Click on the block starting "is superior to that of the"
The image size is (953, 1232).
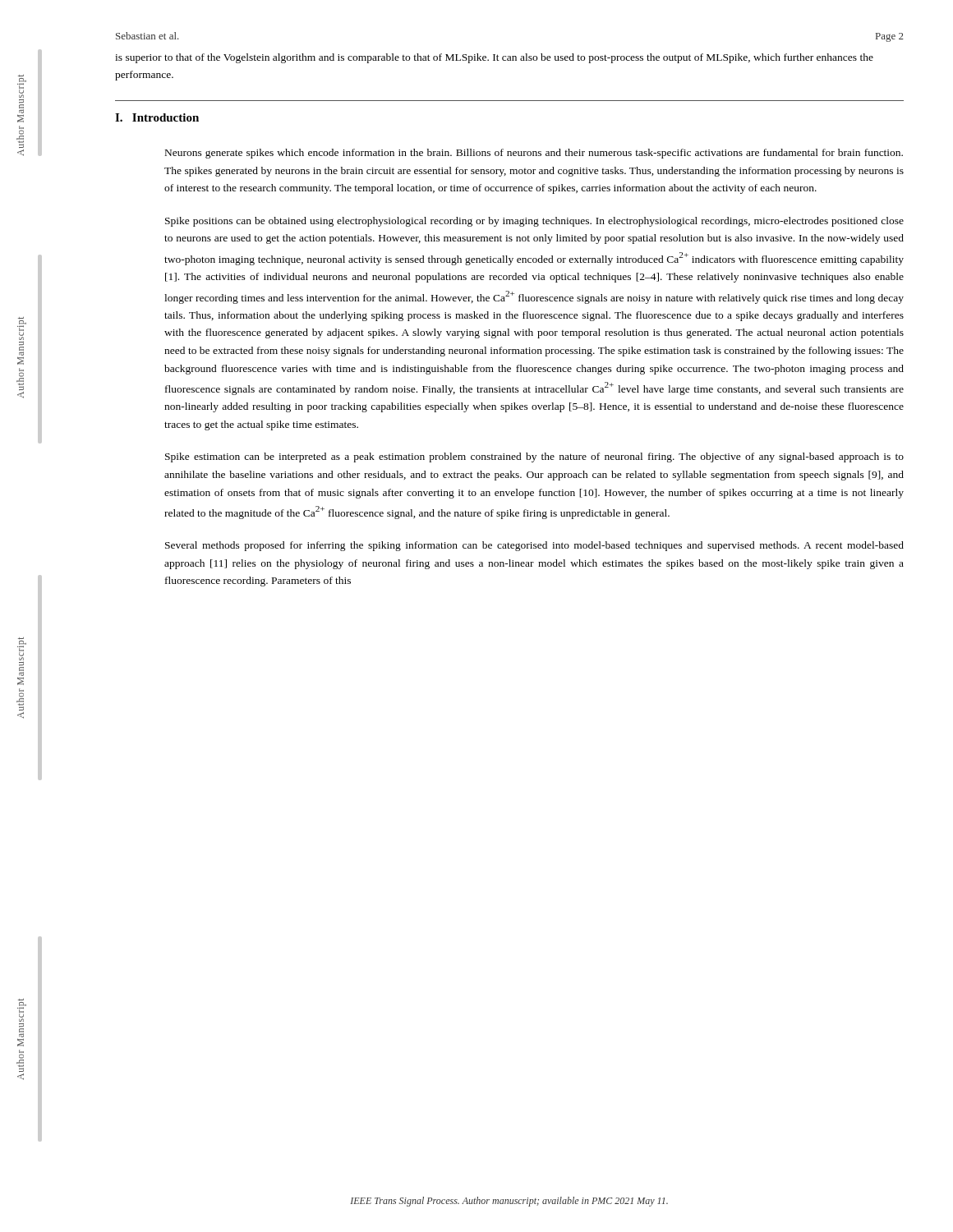[x=494, y=66]
